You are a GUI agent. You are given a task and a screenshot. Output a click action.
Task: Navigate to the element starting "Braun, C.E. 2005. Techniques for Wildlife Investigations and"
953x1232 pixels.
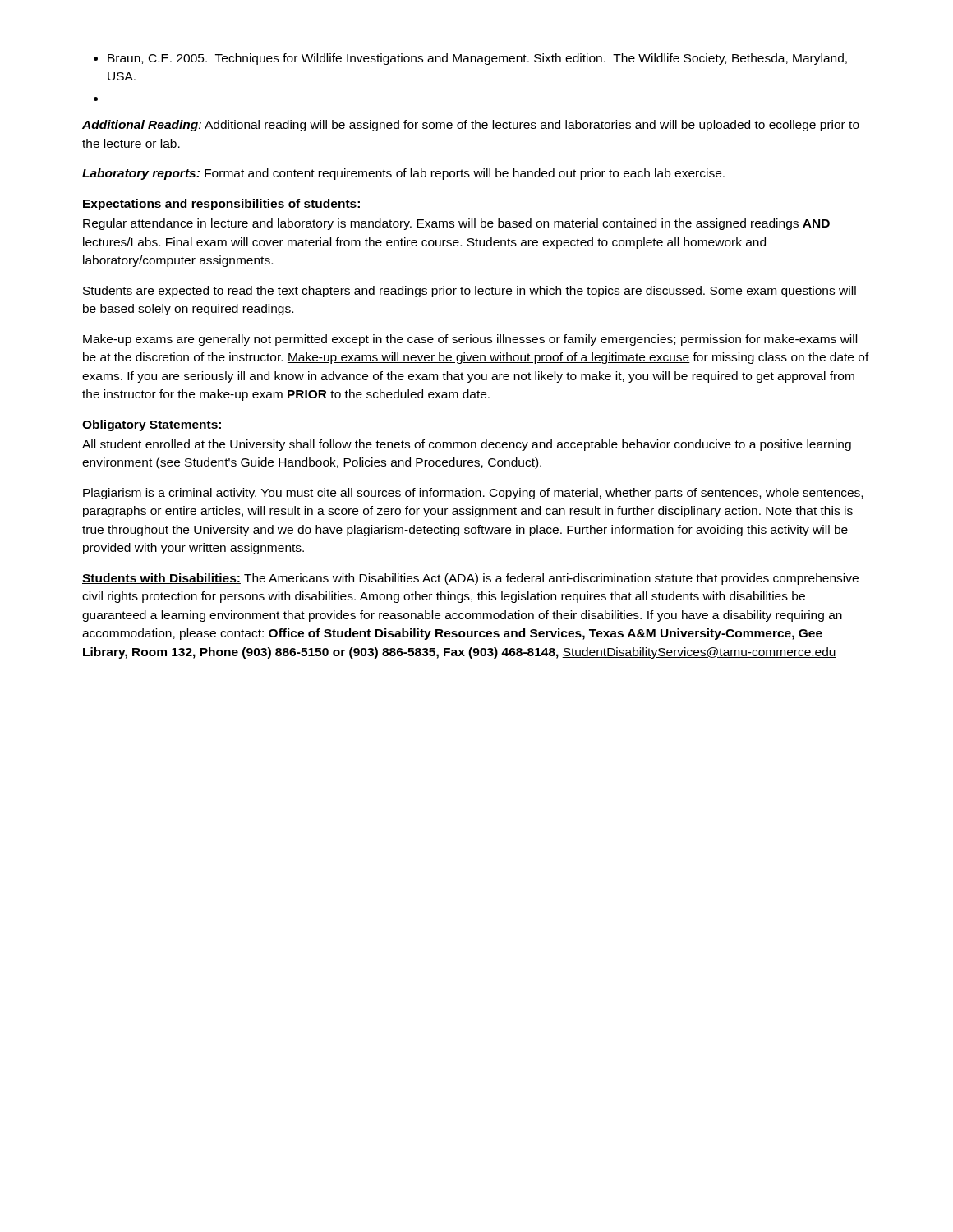point(476,68)
